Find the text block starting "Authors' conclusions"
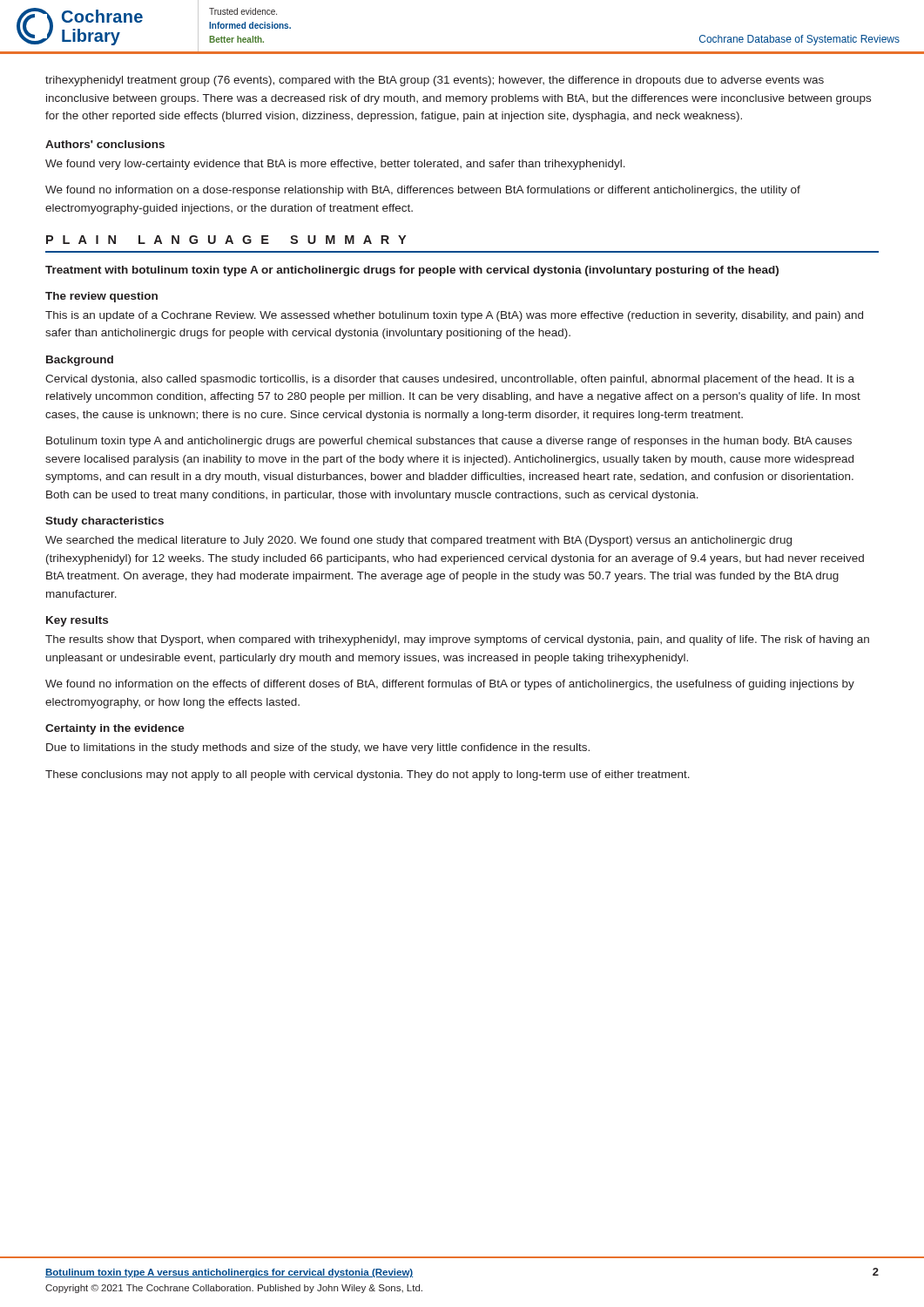Image resolution: width=924 pixels, height=1307 pixels. coord(105,144)
